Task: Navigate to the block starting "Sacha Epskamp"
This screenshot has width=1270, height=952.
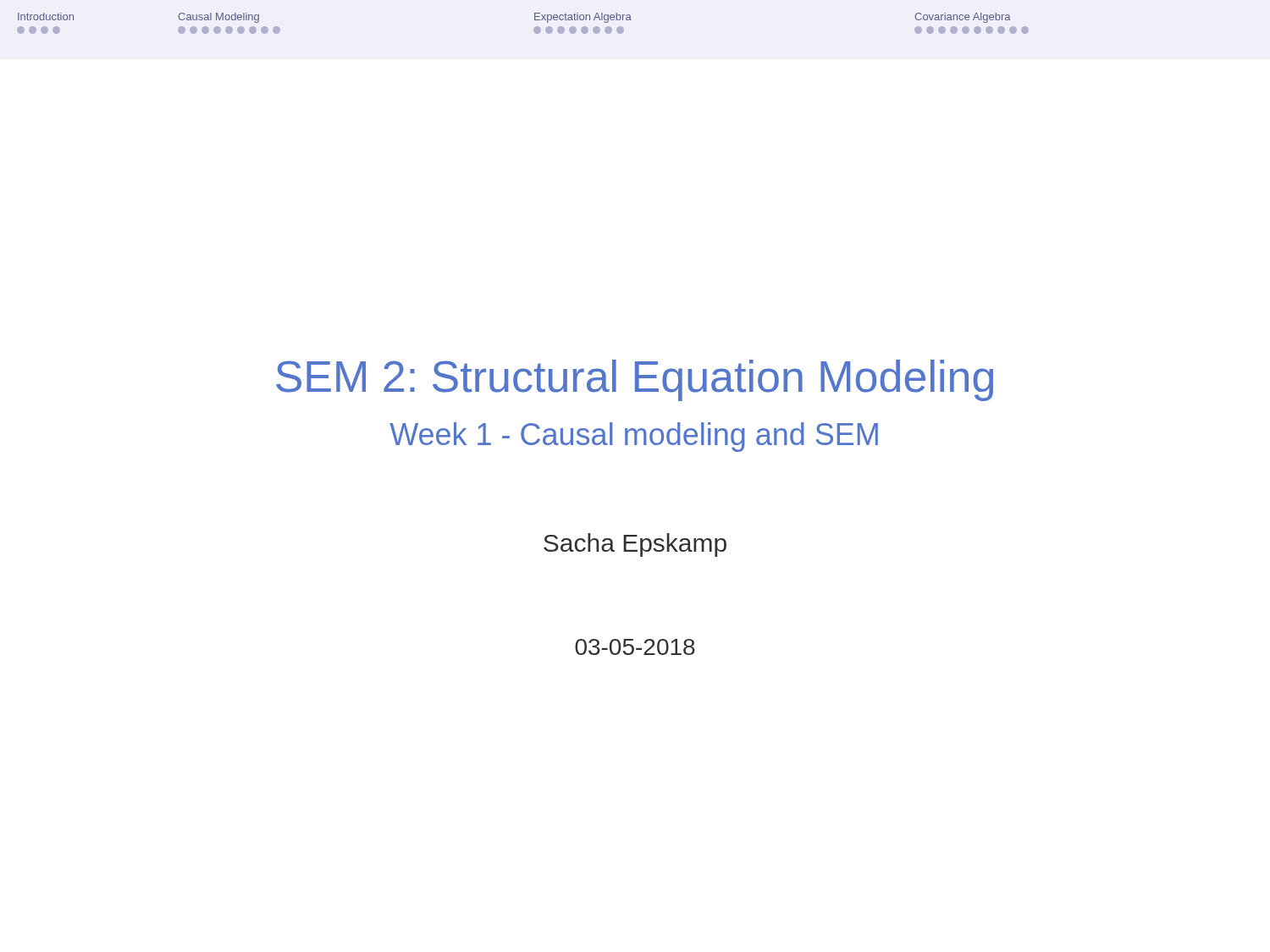Action: [635, 542]
